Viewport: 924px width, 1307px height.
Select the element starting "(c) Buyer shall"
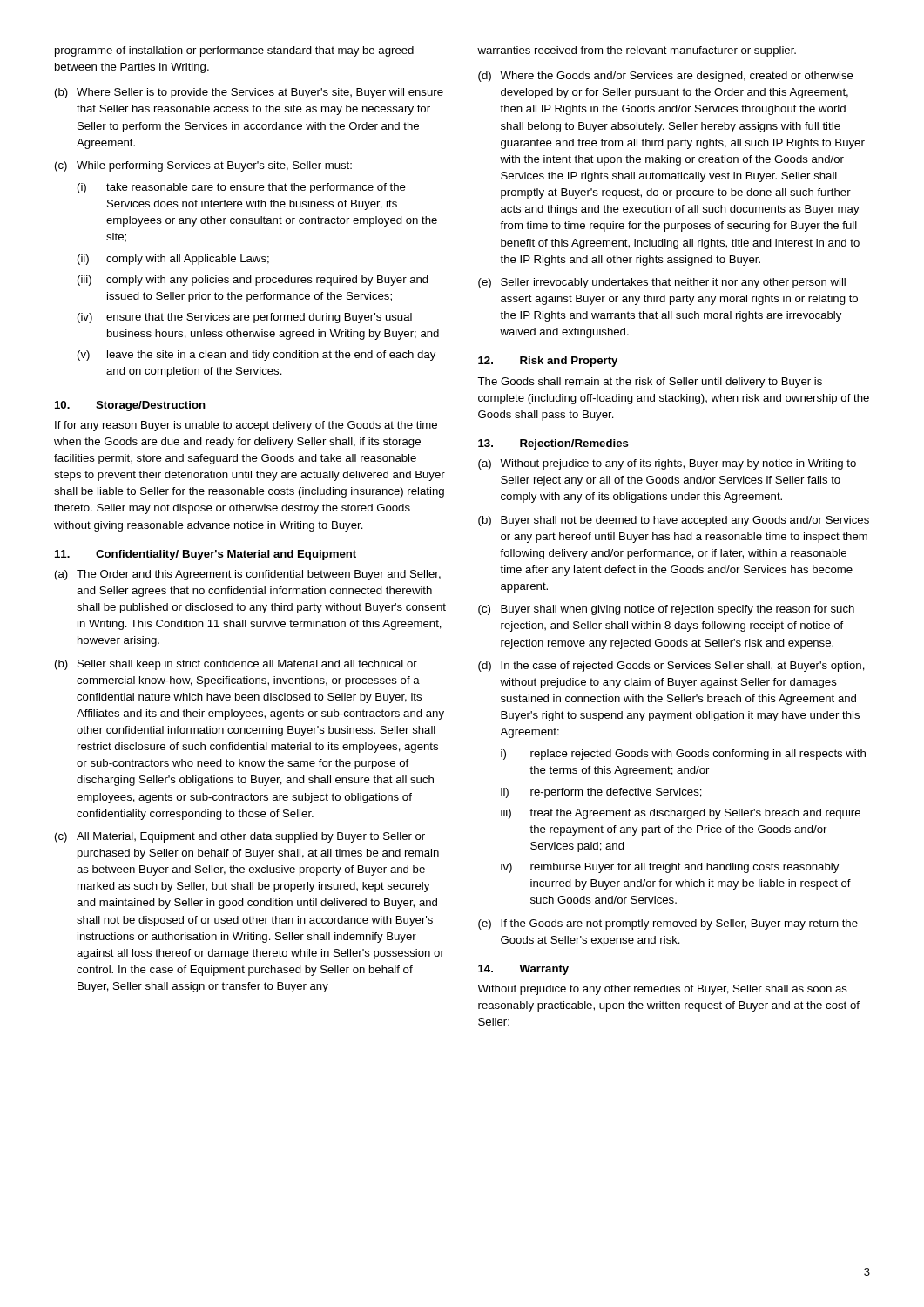(x=674, y=626)
